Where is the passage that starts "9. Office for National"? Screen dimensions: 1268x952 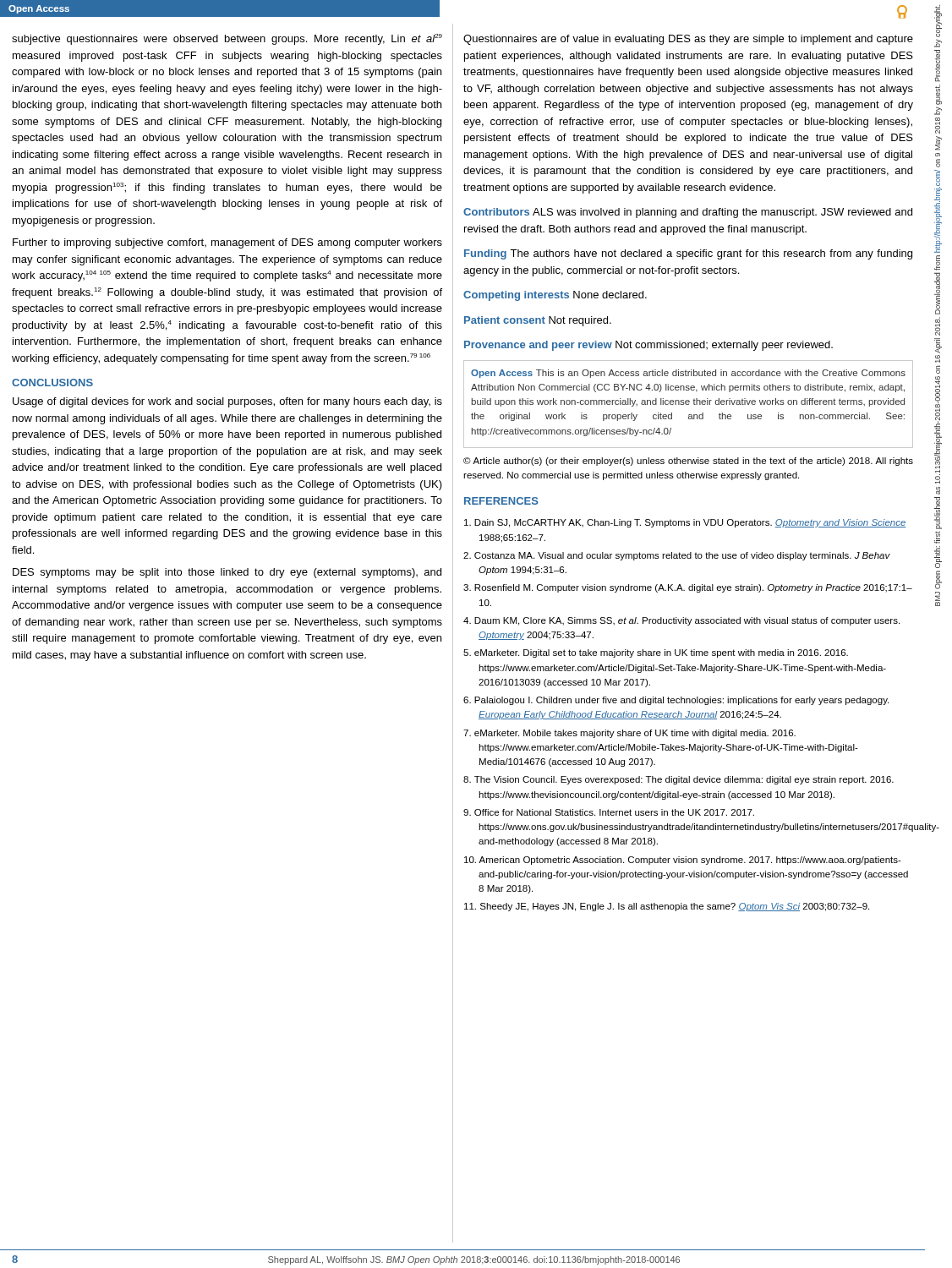pos(688,827)
